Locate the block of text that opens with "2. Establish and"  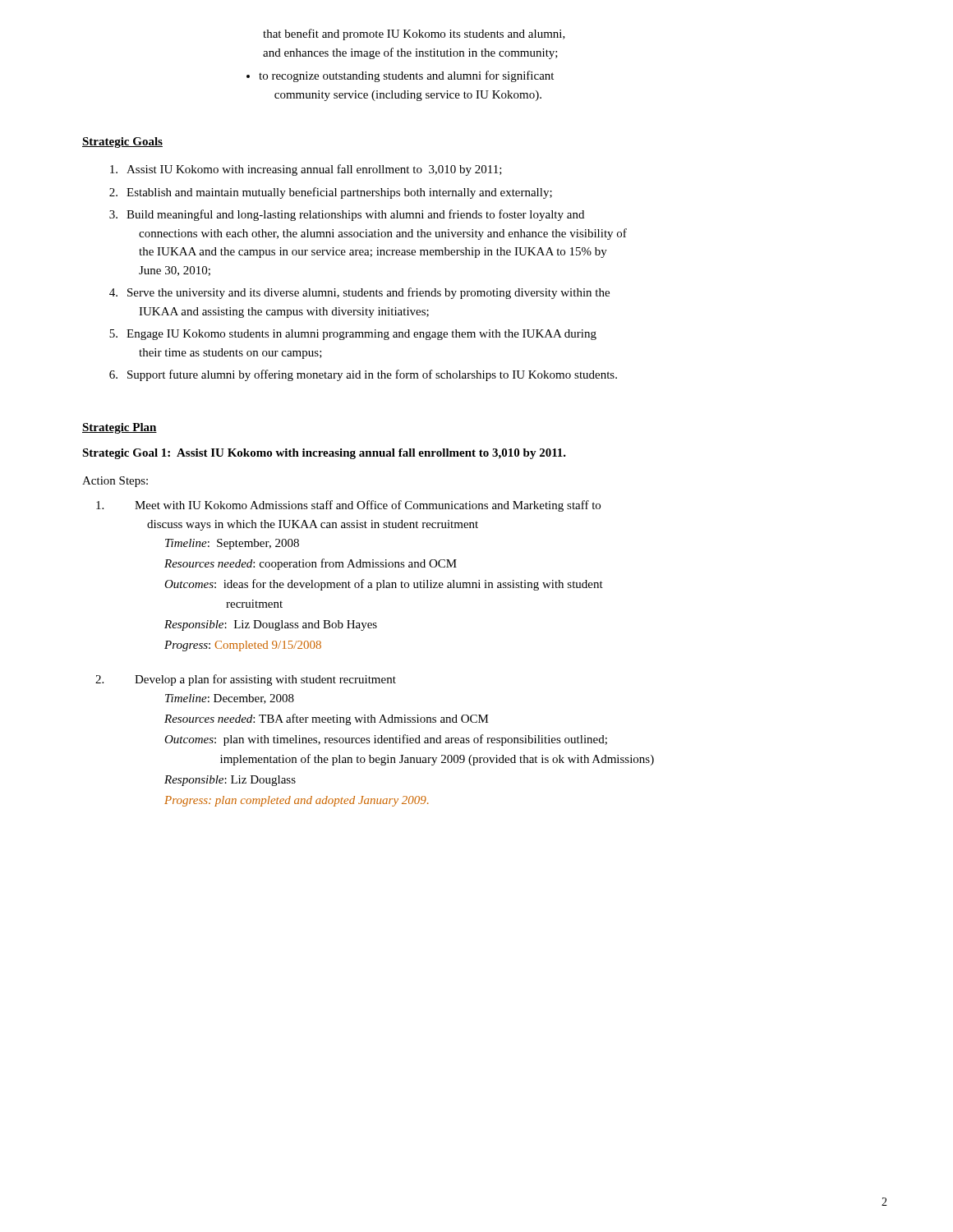tap(324, 192)
